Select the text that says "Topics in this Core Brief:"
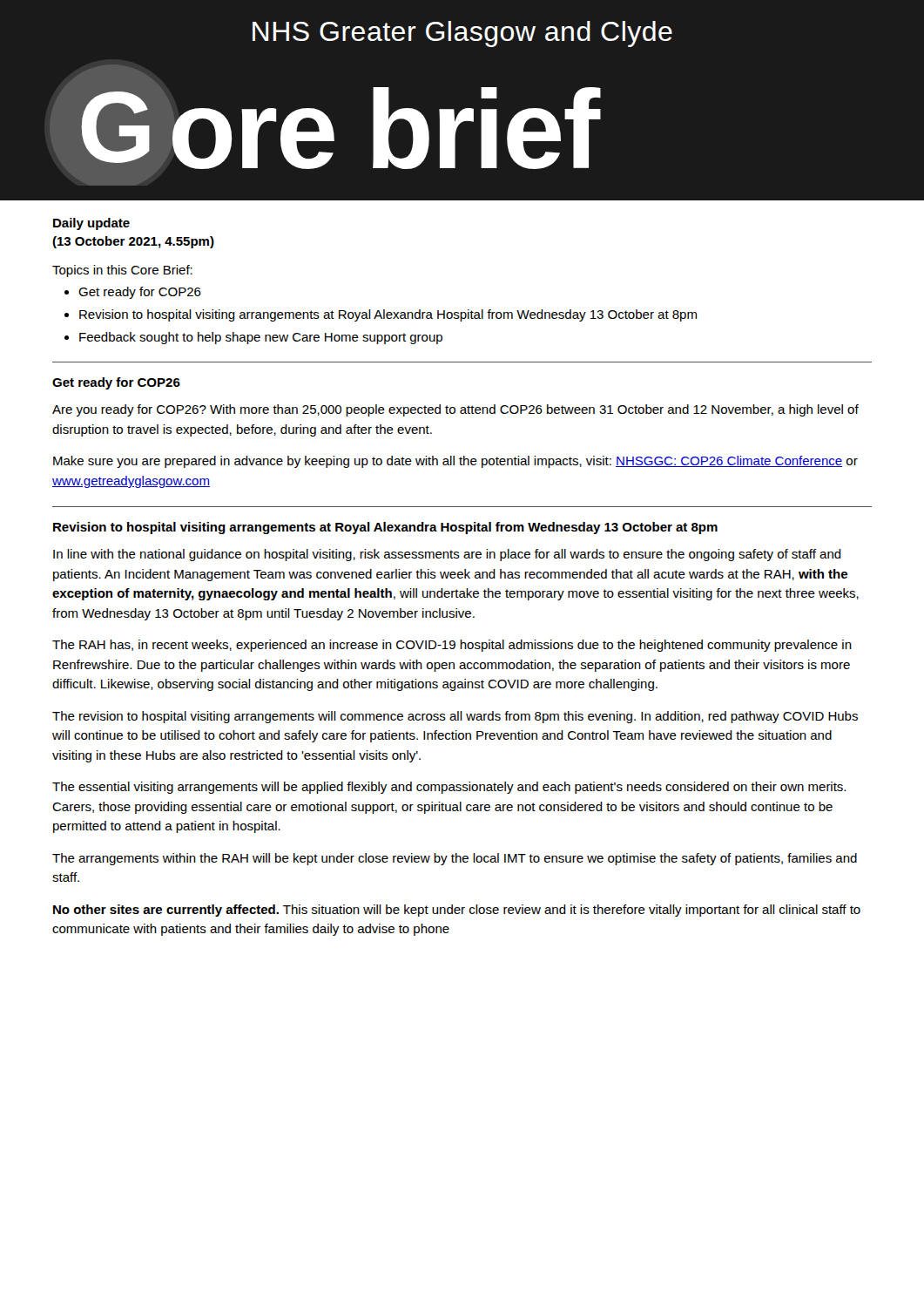Screen dimensions: 1307x924 [123, 270]
